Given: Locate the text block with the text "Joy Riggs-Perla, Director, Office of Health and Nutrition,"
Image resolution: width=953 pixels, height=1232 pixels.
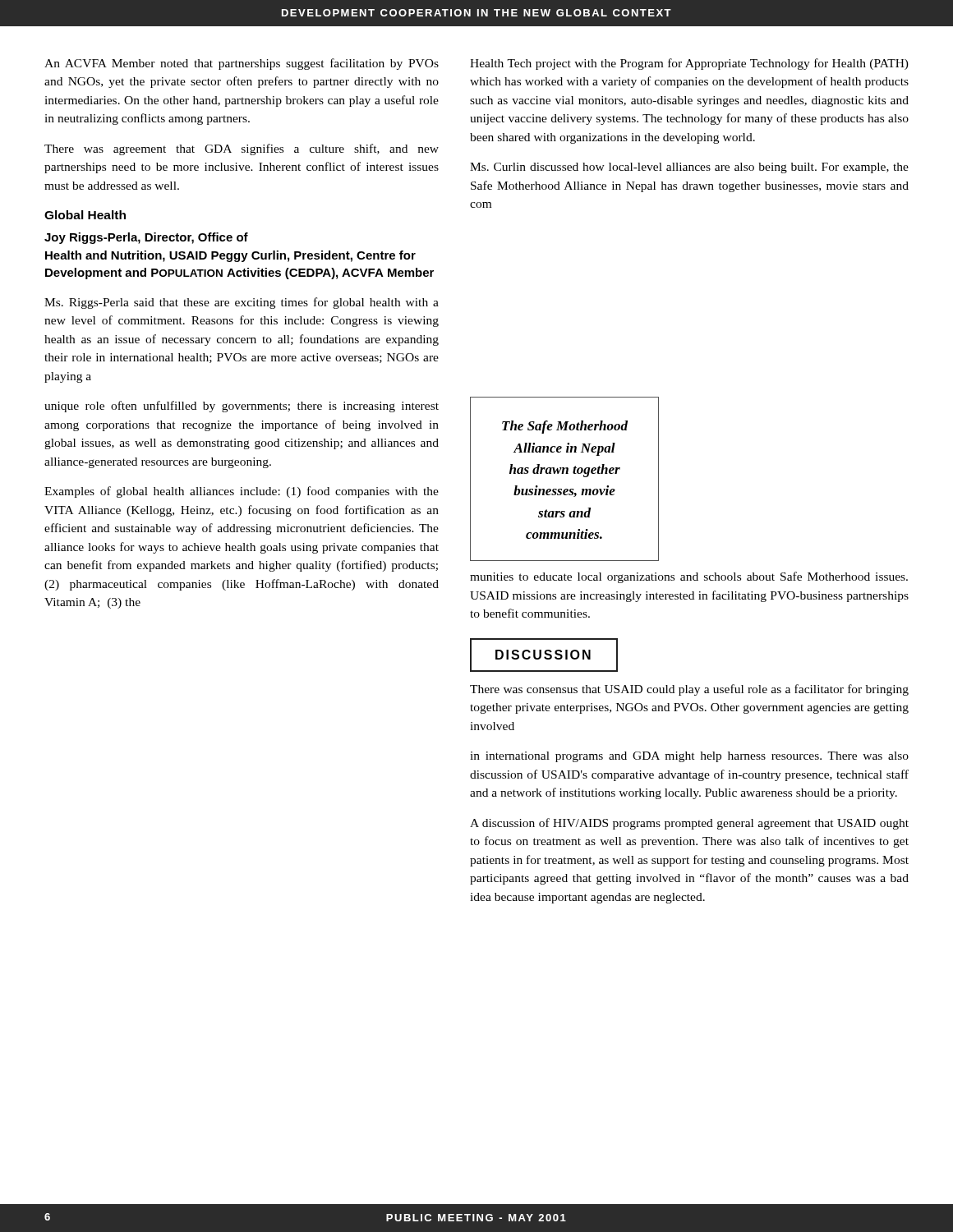Looking at the screenshot, I should [x=239, y=255].
